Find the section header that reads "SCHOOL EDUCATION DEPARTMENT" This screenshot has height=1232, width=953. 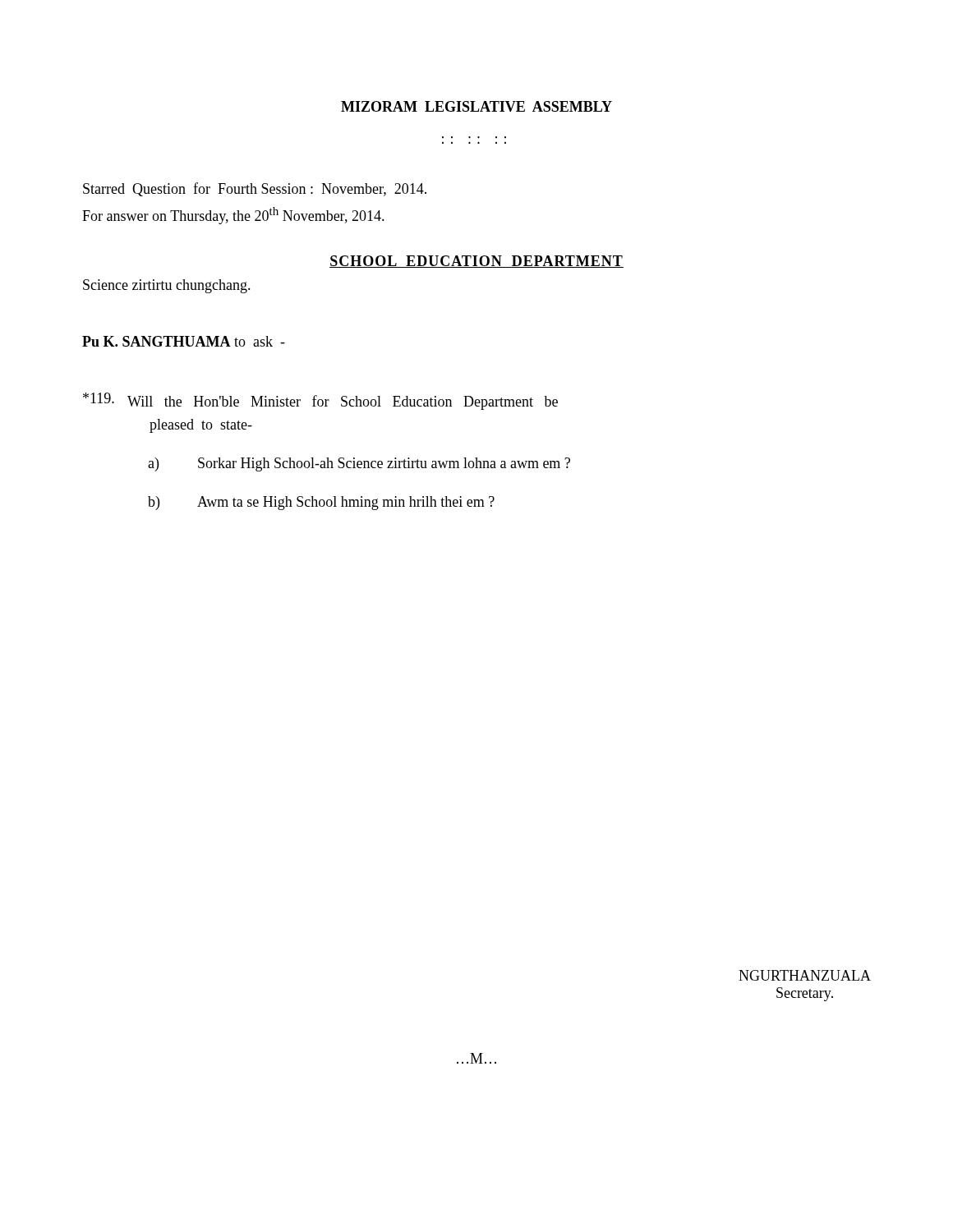coord(476,261)
